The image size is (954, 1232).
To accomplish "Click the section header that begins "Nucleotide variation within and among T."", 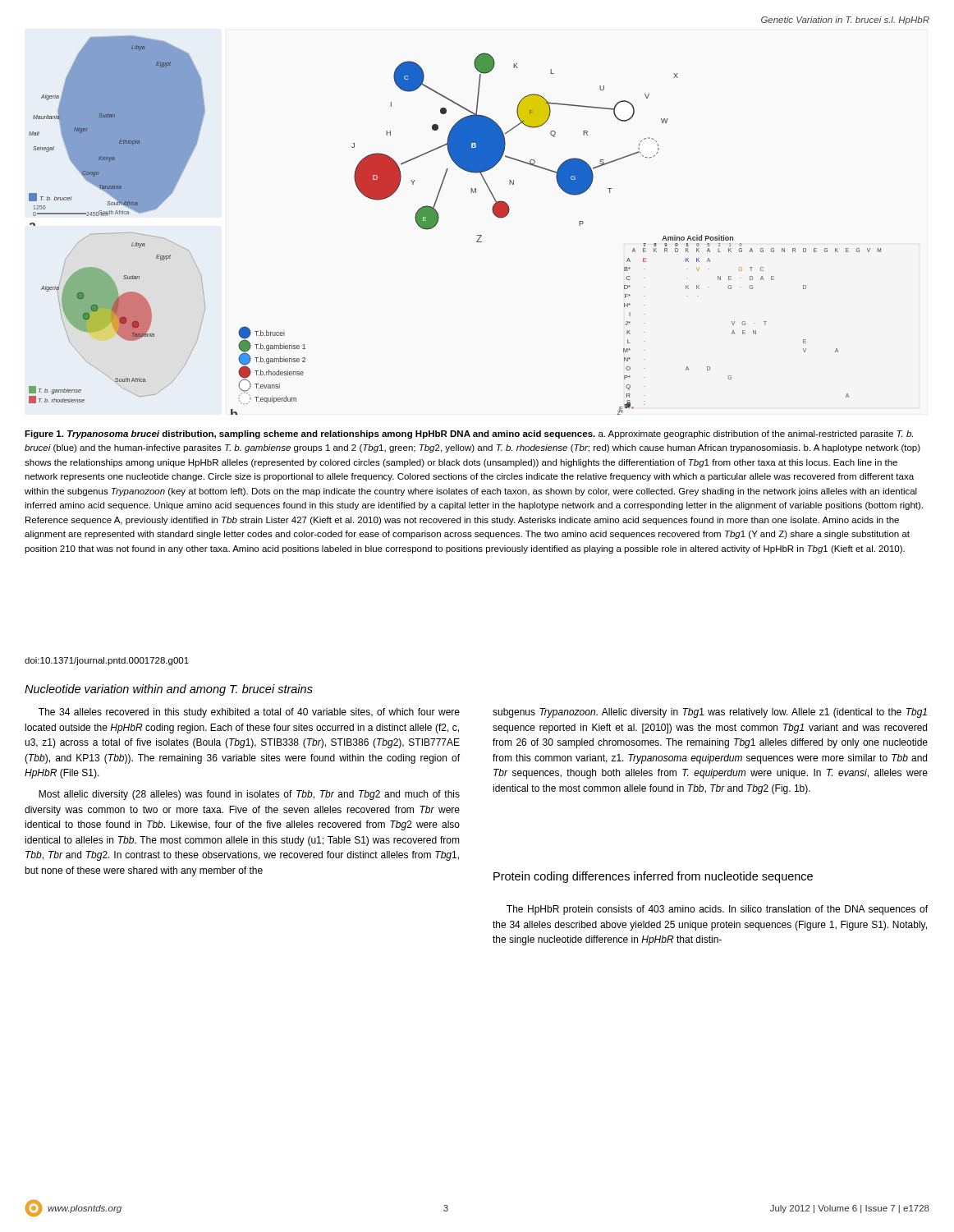I will coord(169,689).
